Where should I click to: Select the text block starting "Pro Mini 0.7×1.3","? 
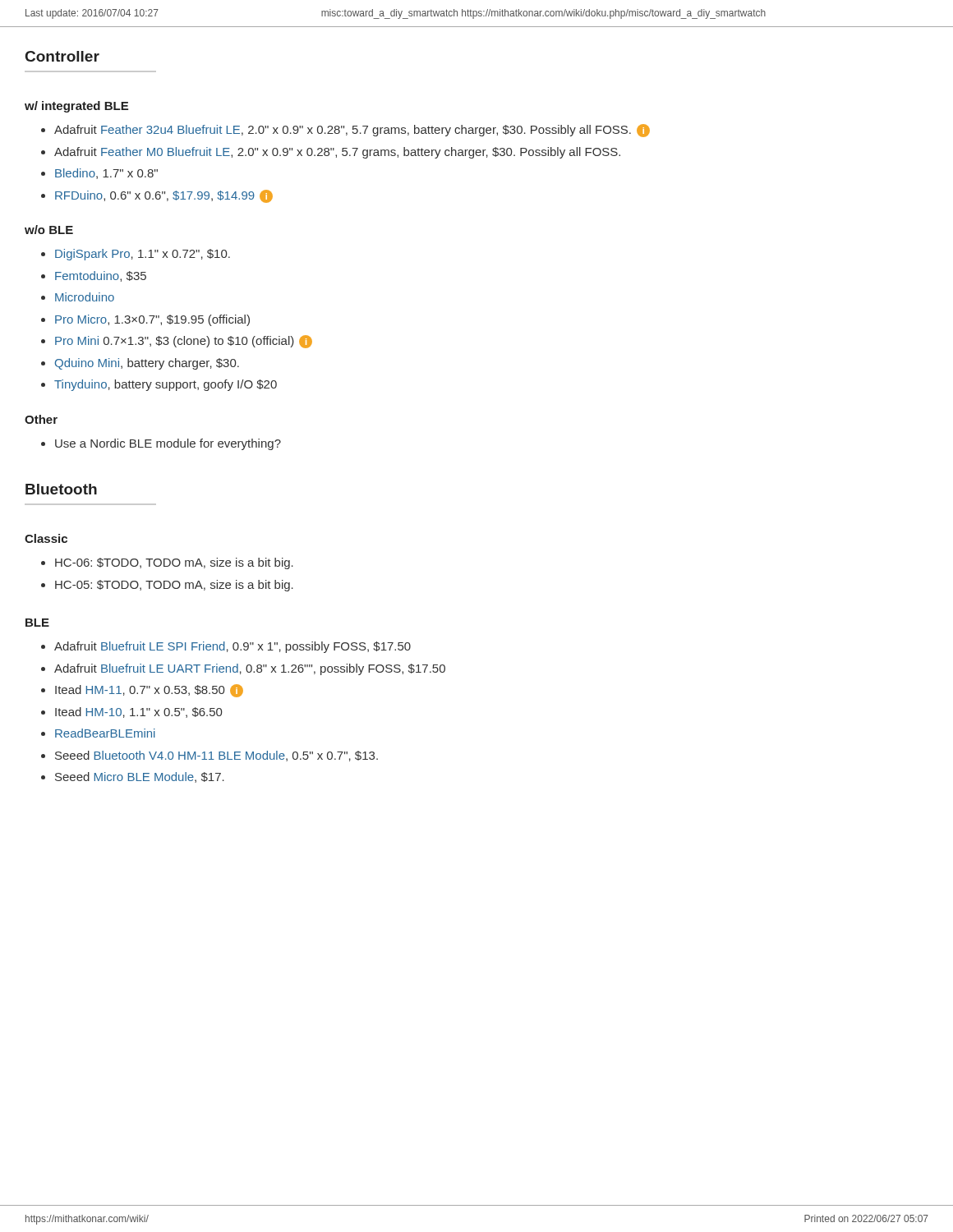coord(183,341)
